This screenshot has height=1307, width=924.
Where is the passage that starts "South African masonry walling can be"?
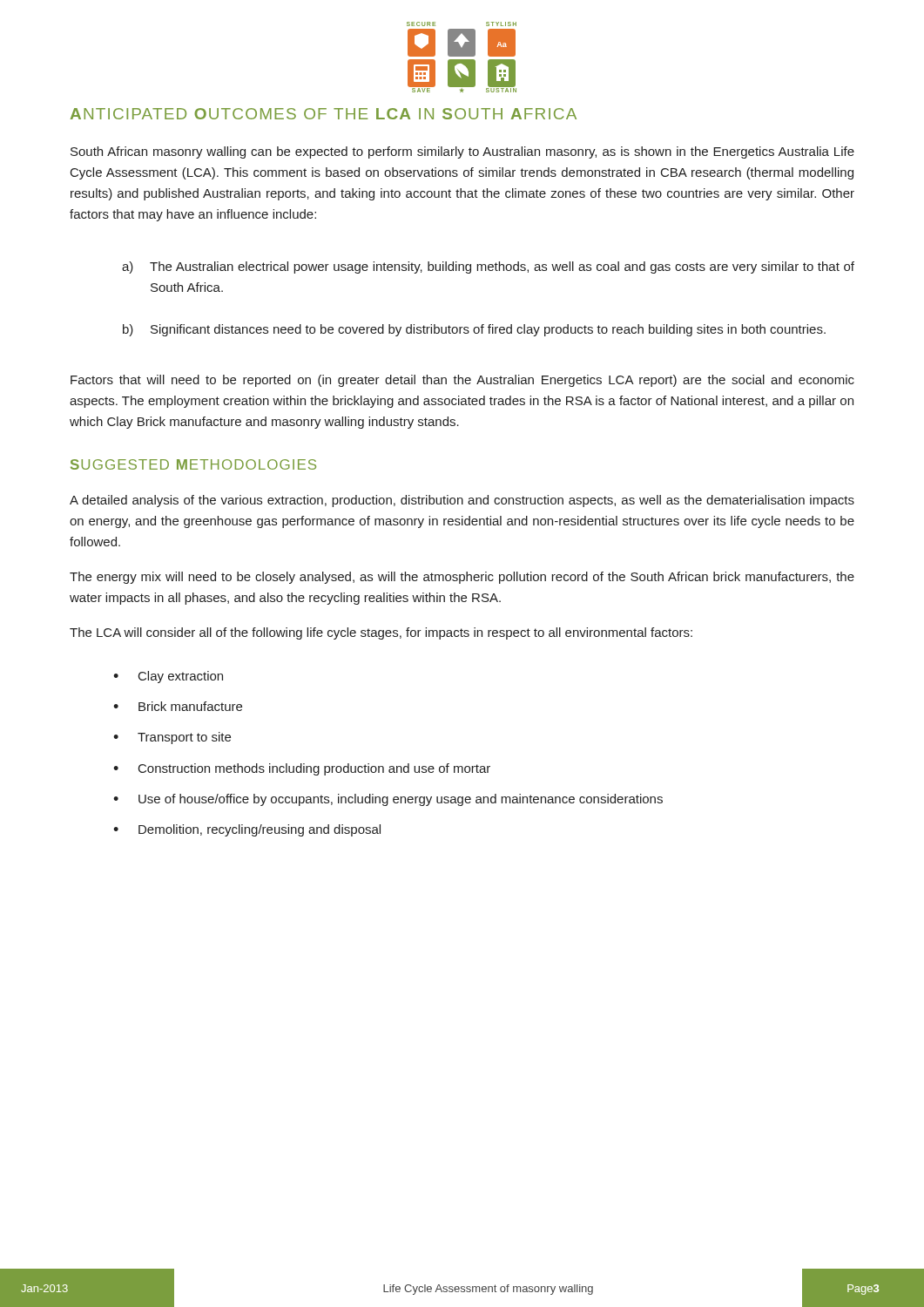point(462,183)
